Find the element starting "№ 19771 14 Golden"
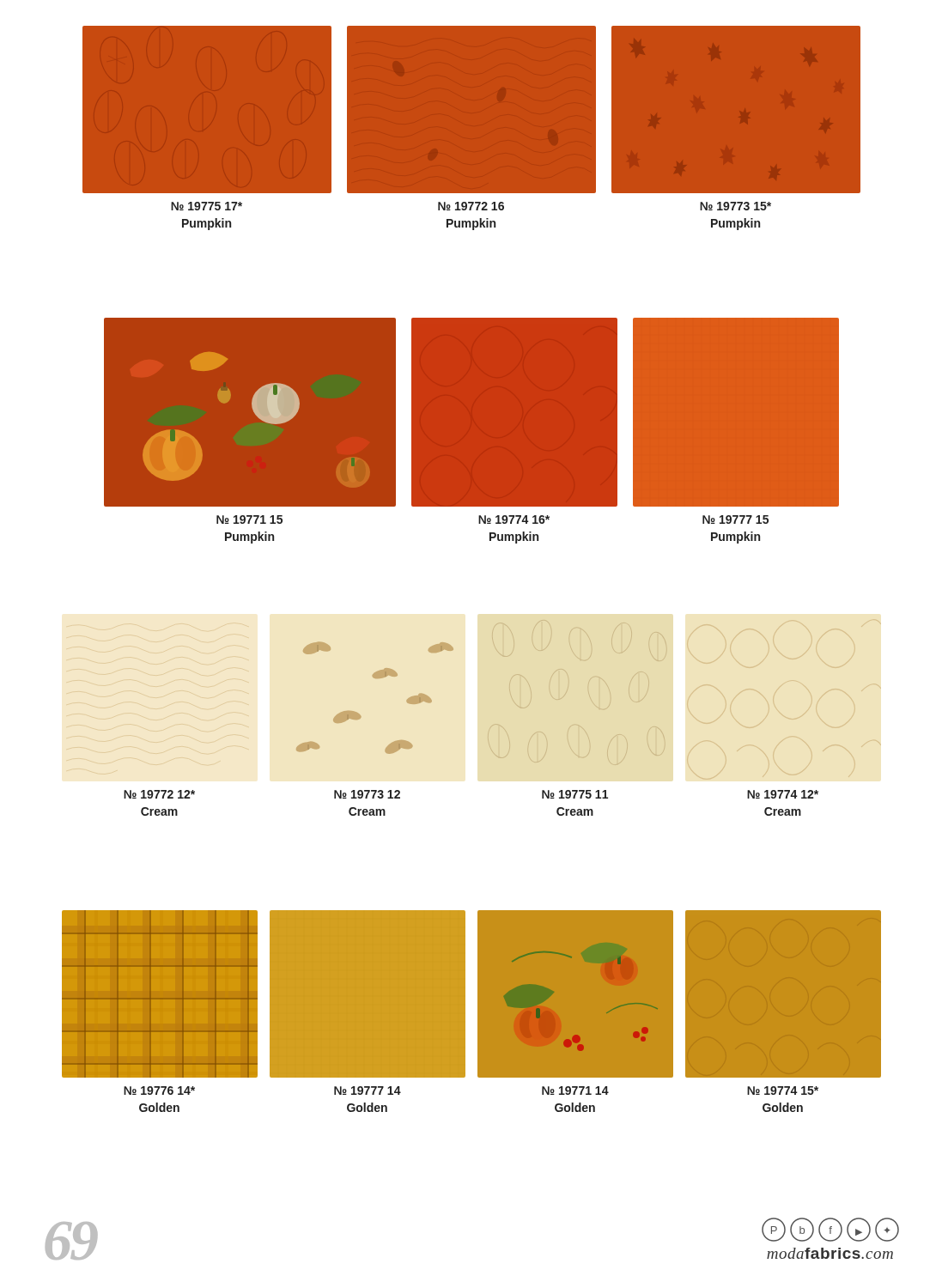The height and width of the screenshot is (1288, 942). tap(575, 1100)
